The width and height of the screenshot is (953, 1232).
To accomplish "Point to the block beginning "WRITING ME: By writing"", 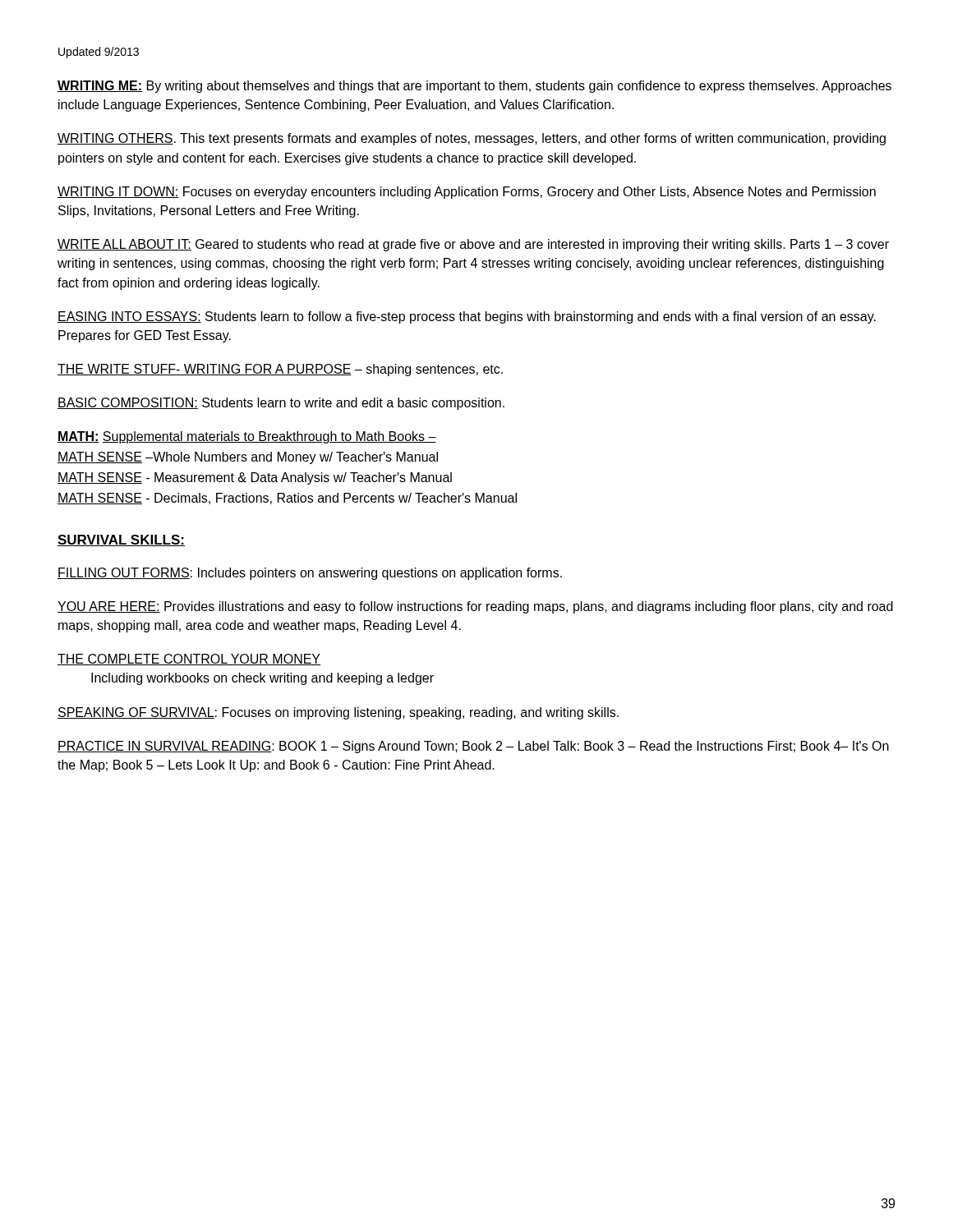I will (x=475, y=95).
